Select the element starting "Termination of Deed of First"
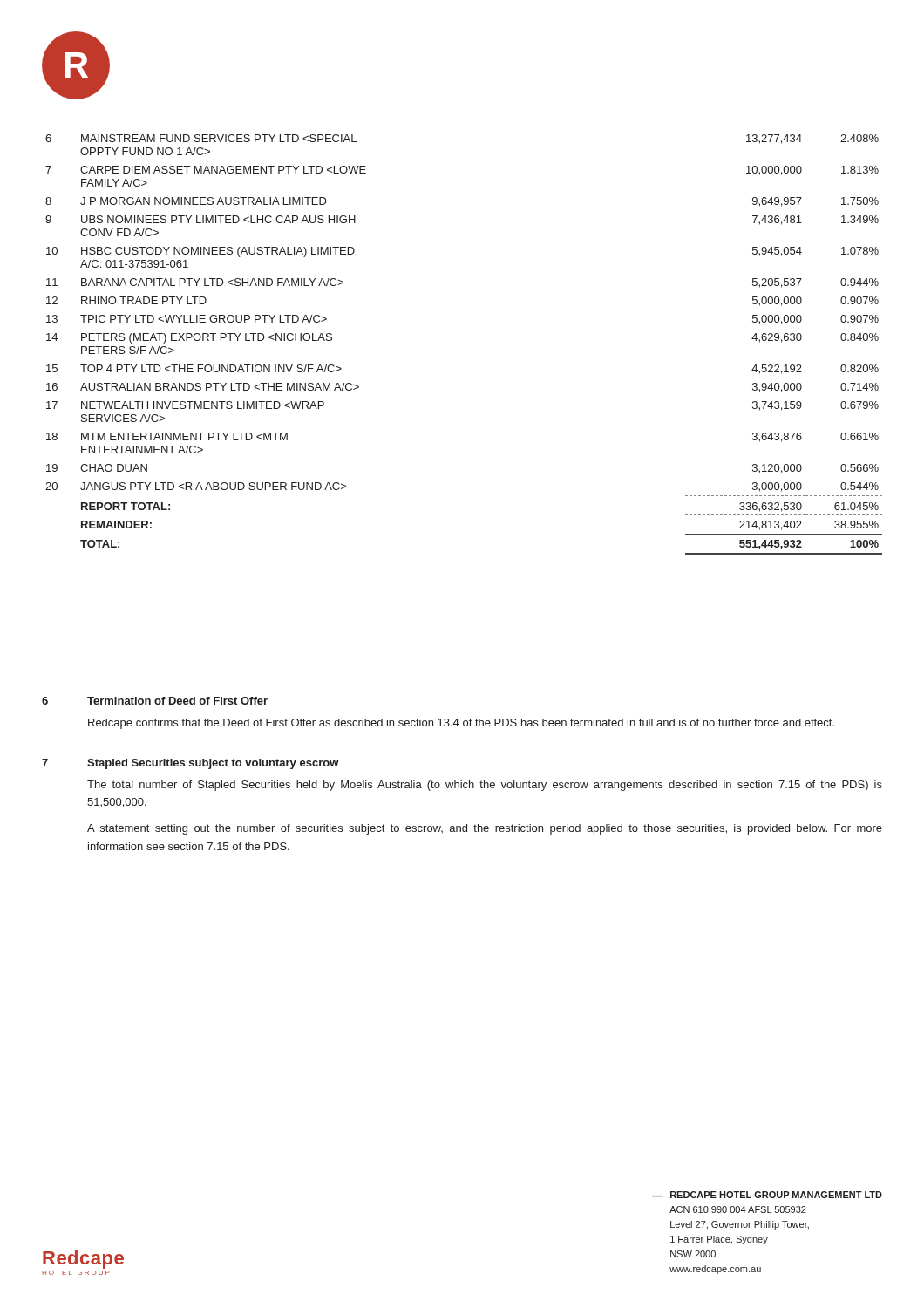The image size is (924, 1308). click(x=177, y=701)
